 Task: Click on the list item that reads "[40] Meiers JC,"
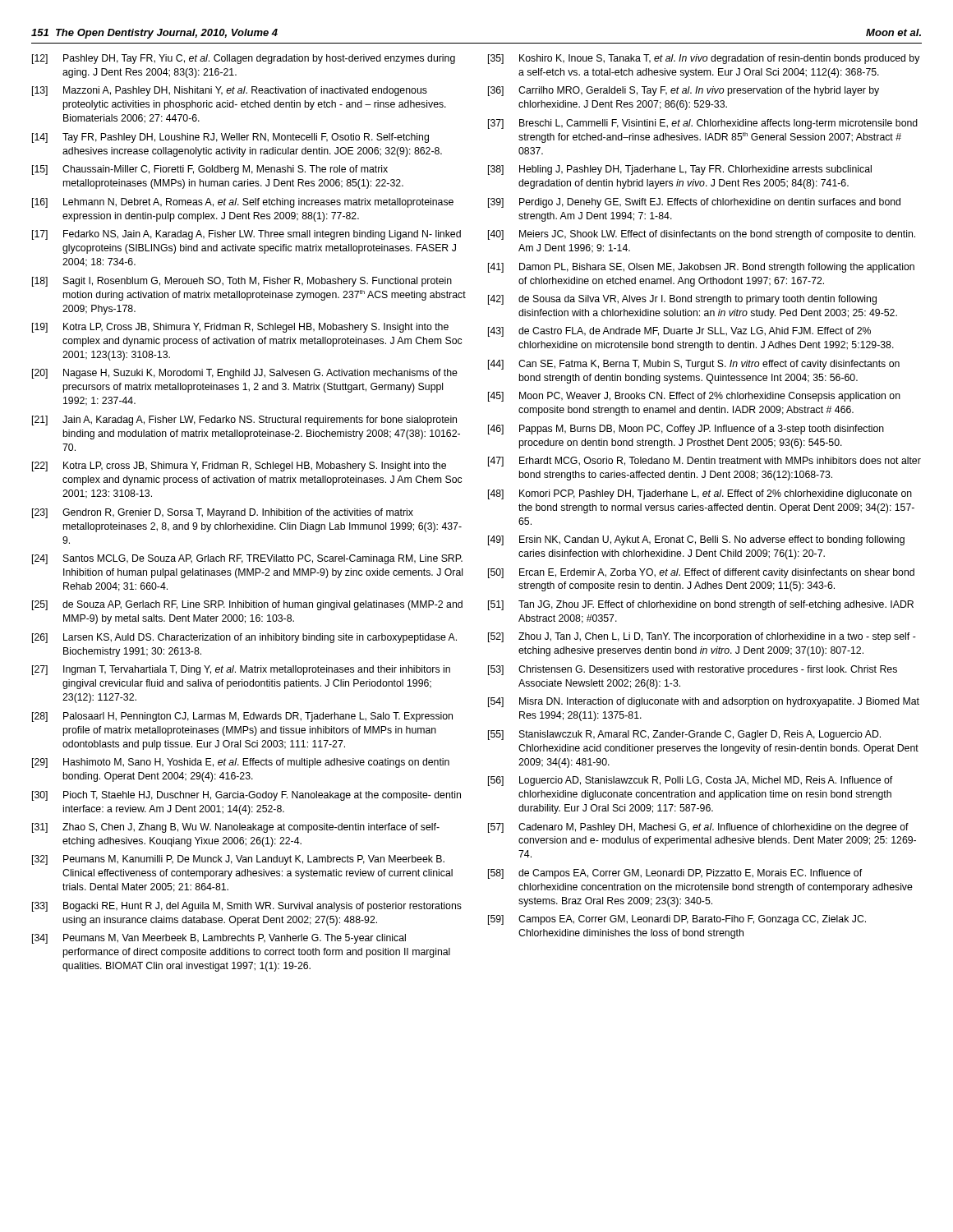coord(704,242)
